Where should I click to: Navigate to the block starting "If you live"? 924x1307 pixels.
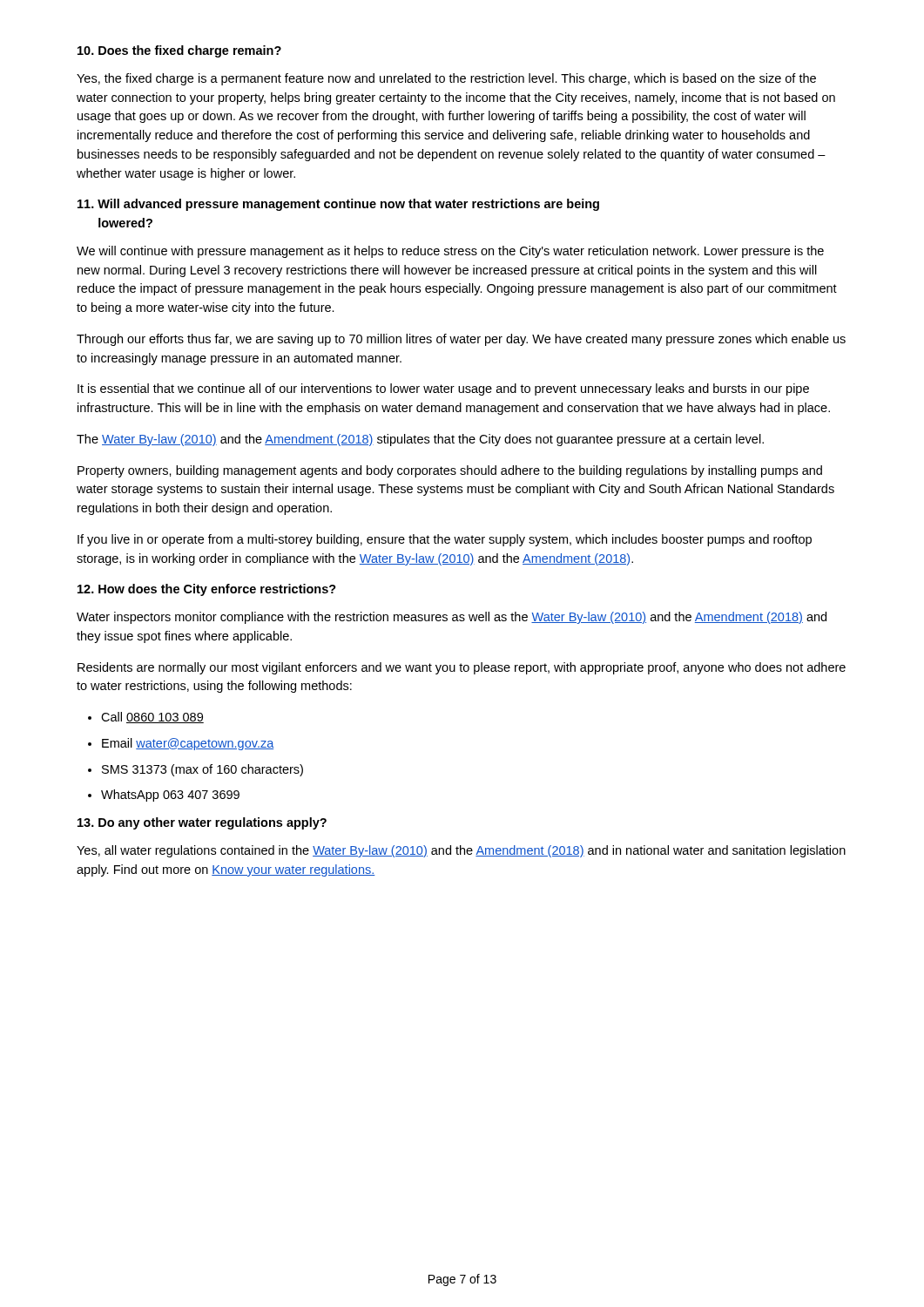coord(444,549)
